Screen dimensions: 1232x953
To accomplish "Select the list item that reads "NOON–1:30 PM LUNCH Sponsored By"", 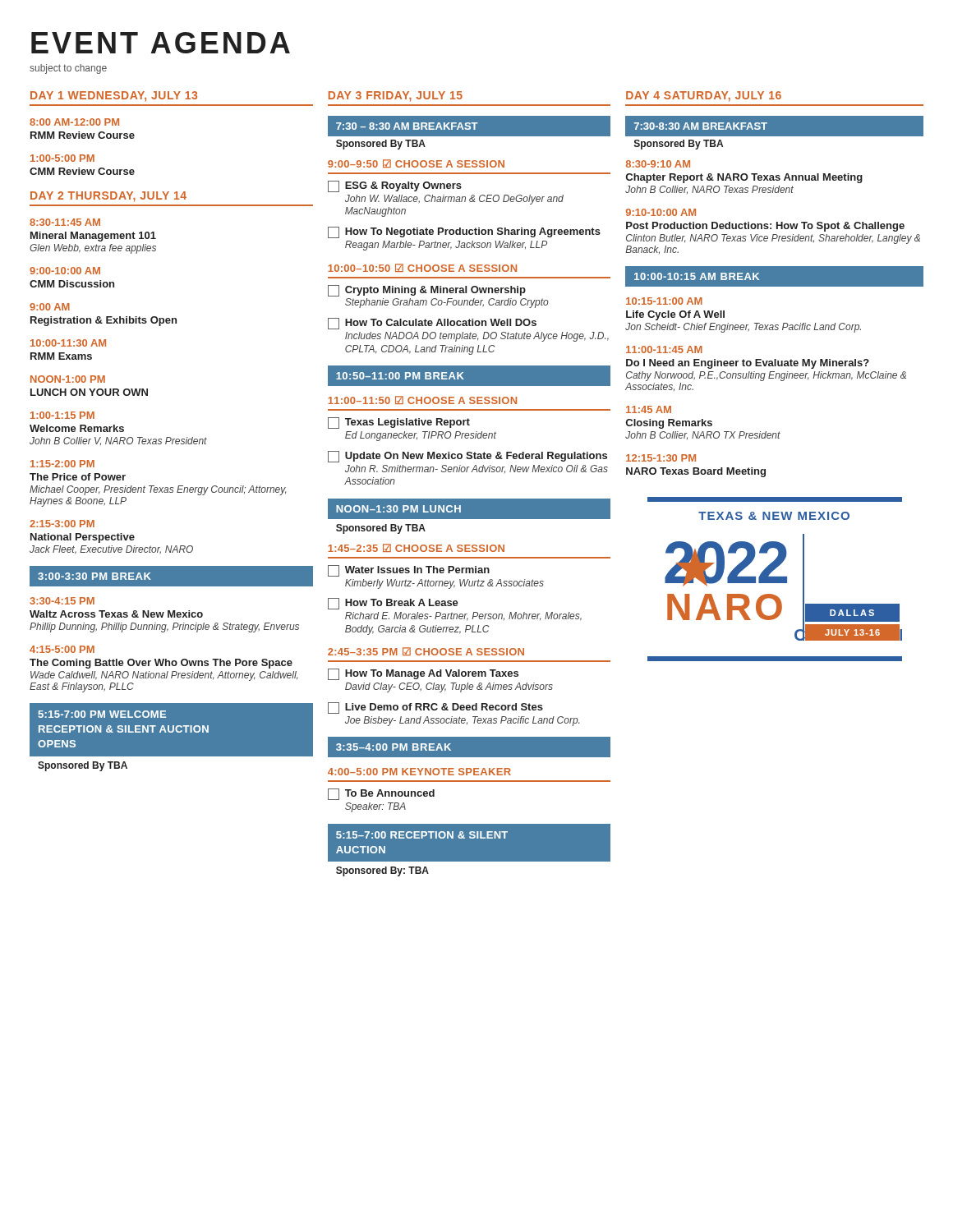I will click(x=469, y=516).
